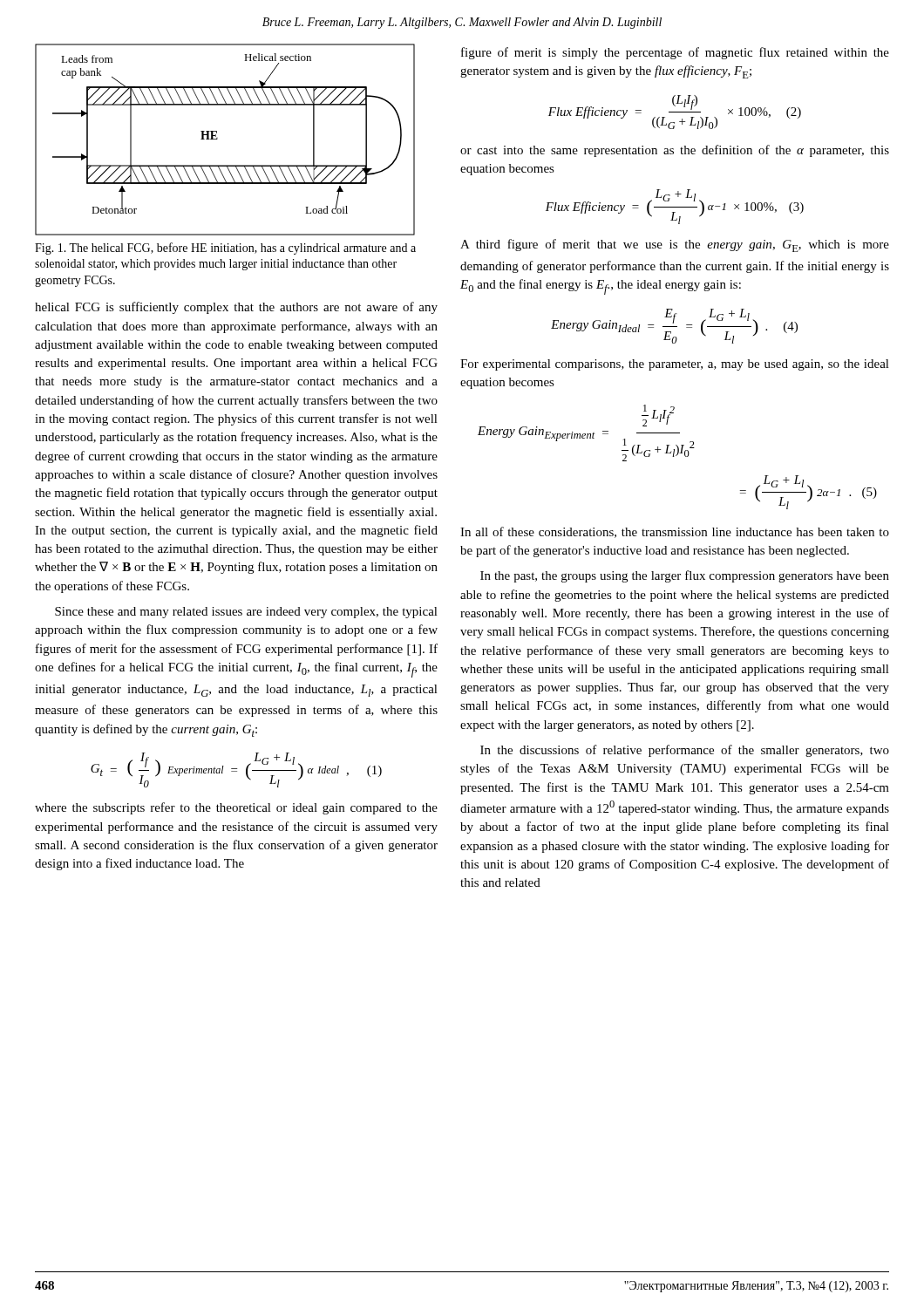Point to the region starting "Flux Efficiency = ( LG +"
Screen dimensions: 1308x924
[x=675, y=207]
